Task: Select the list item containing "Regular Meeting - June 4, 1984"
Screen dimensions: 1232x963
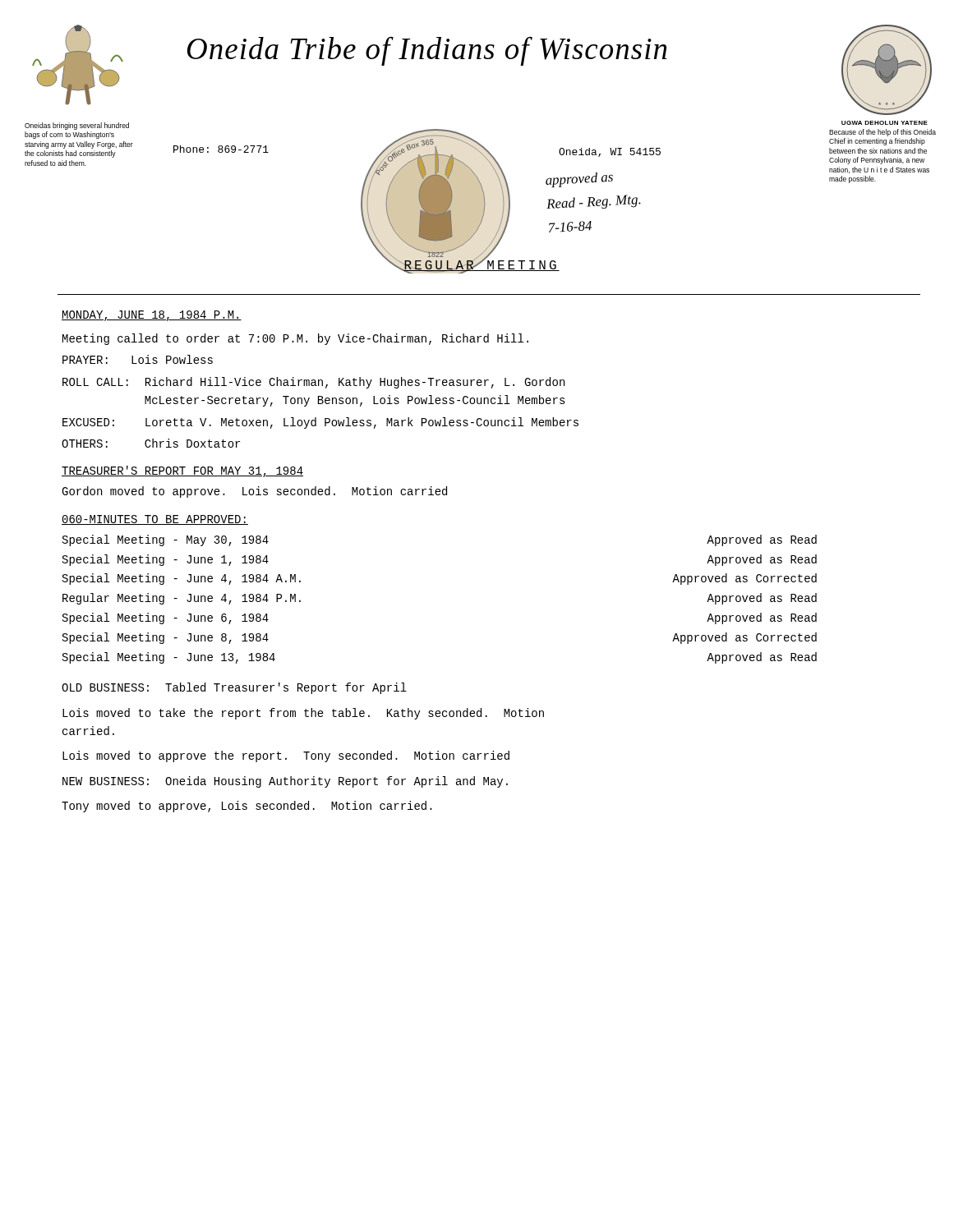Action: 190,598
